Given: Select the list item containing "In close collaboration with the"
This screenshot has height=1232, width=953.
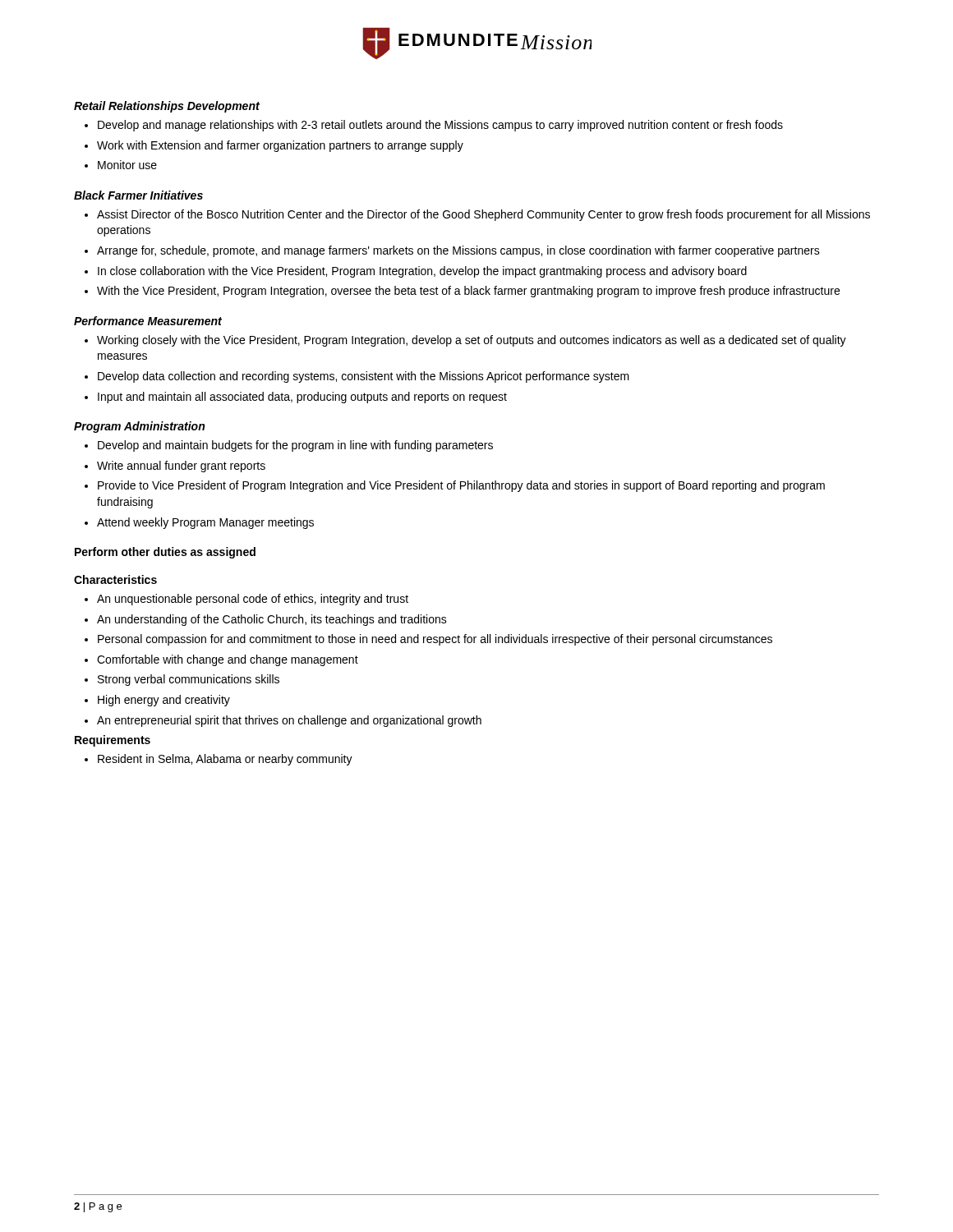Looking at the screenshot, I should click(422, 271).
